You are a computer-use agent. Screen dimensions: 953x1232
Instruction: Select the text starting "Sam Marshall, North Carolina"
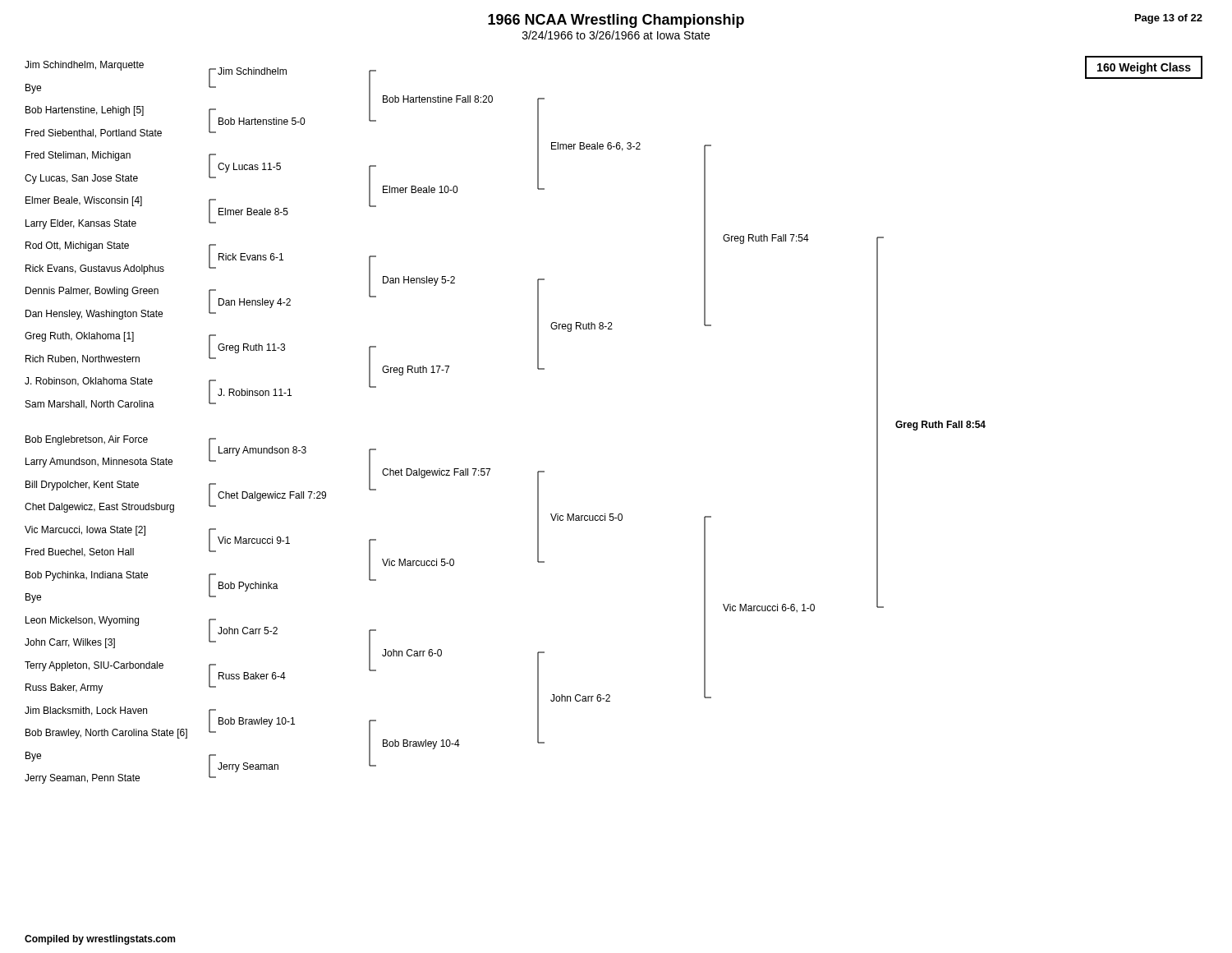click(89, 404)
